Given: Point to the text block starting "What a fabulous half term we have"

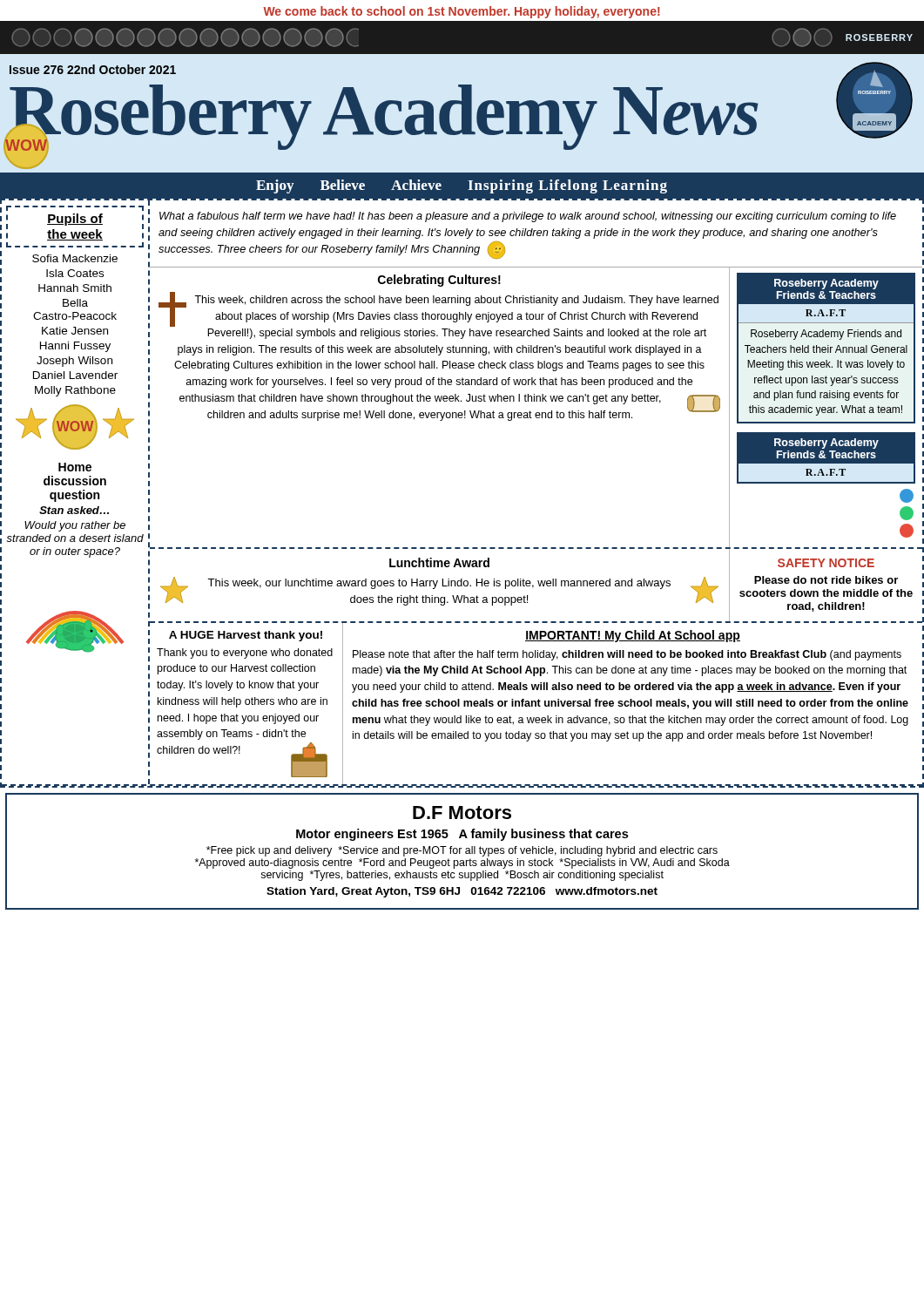Looking at the screenshot, I should [x=527, y=235].
